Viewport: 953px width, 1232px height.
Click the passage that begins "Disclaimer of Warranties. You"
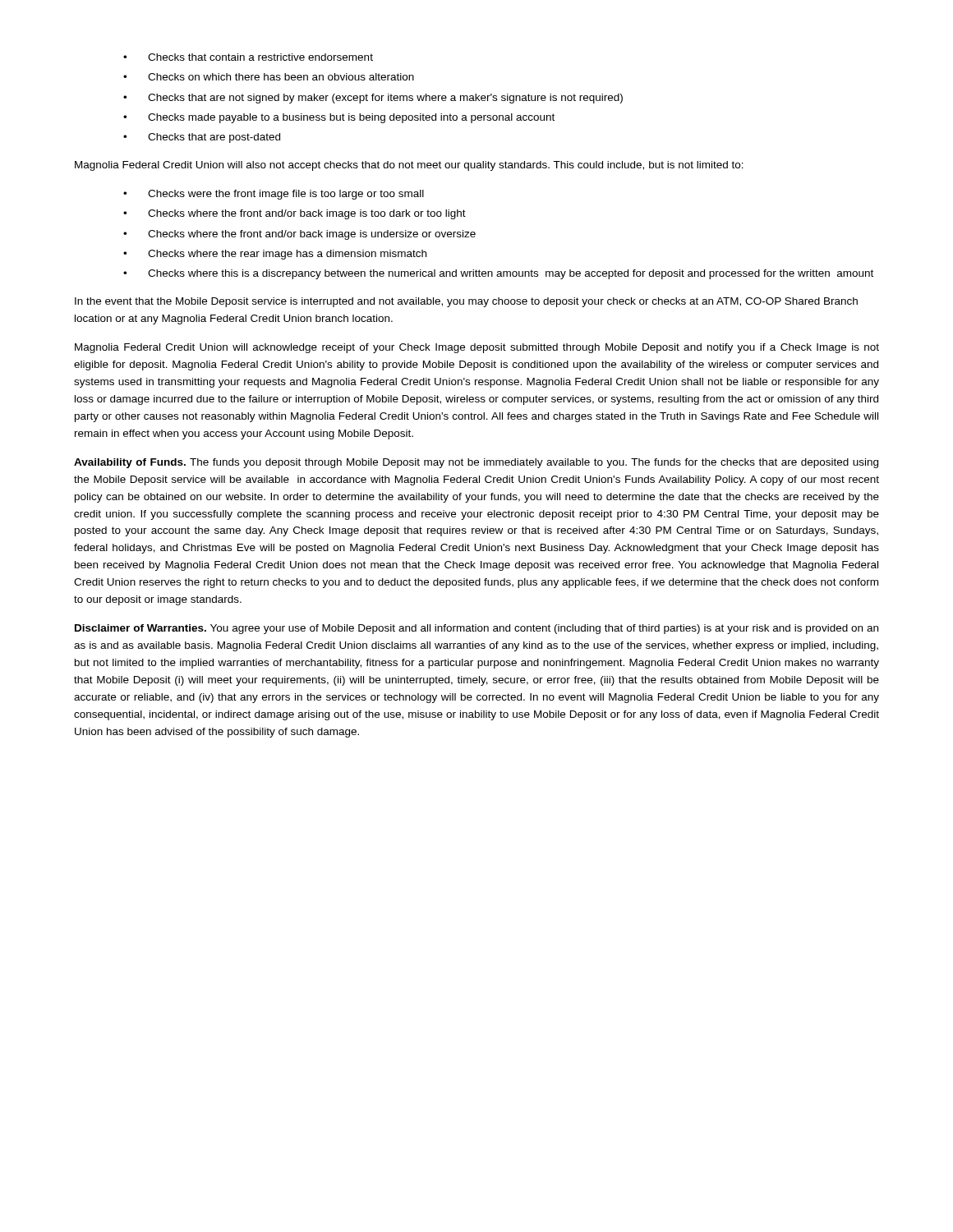tap(476, 680)
